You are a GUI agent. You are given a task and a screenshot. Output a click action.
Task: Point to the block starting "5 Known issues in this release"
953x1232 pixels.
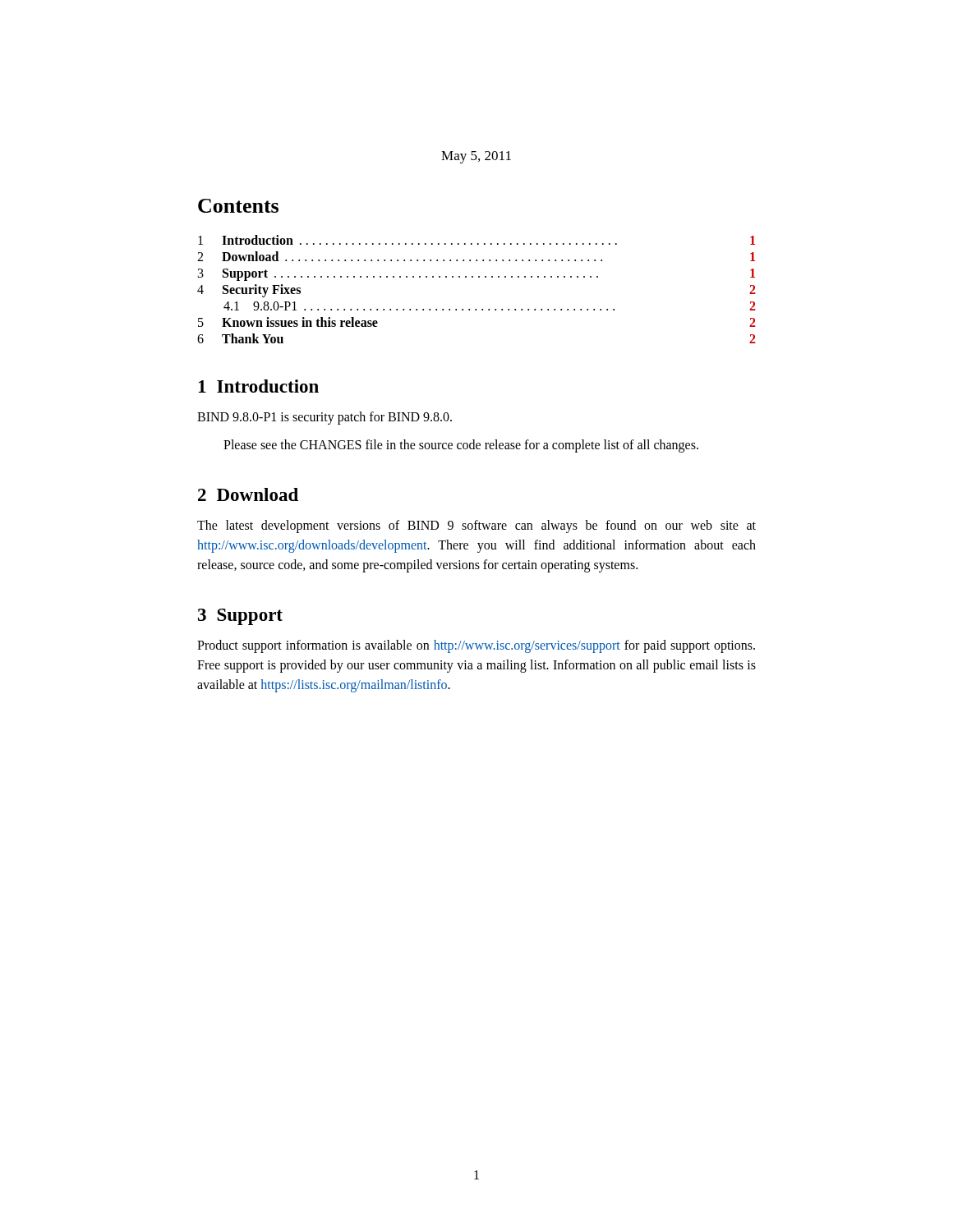[x=295, y=322]
